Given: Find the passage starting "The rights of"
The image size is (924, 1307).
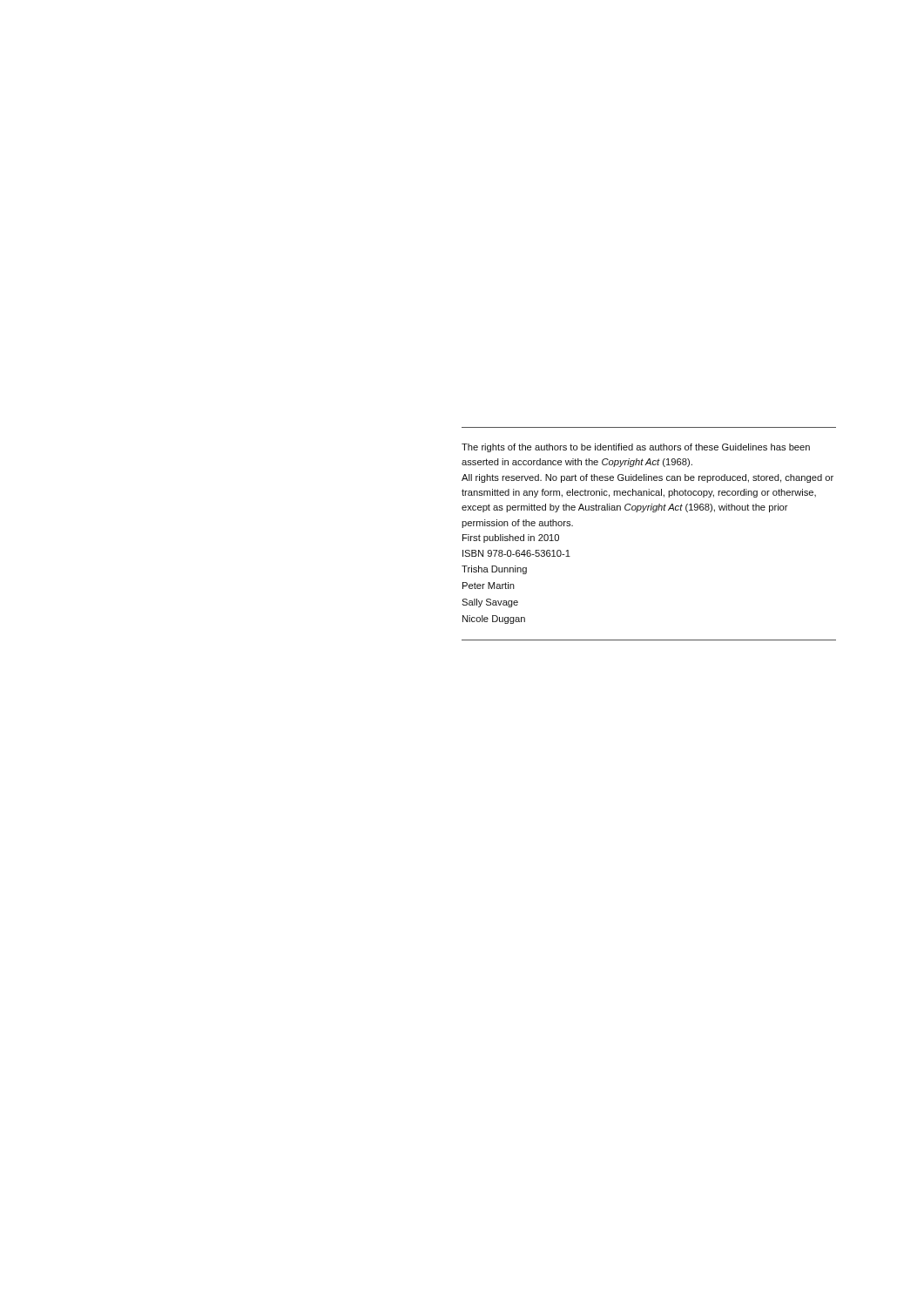Looking at the screenshot, I should [x=649, y=455].
